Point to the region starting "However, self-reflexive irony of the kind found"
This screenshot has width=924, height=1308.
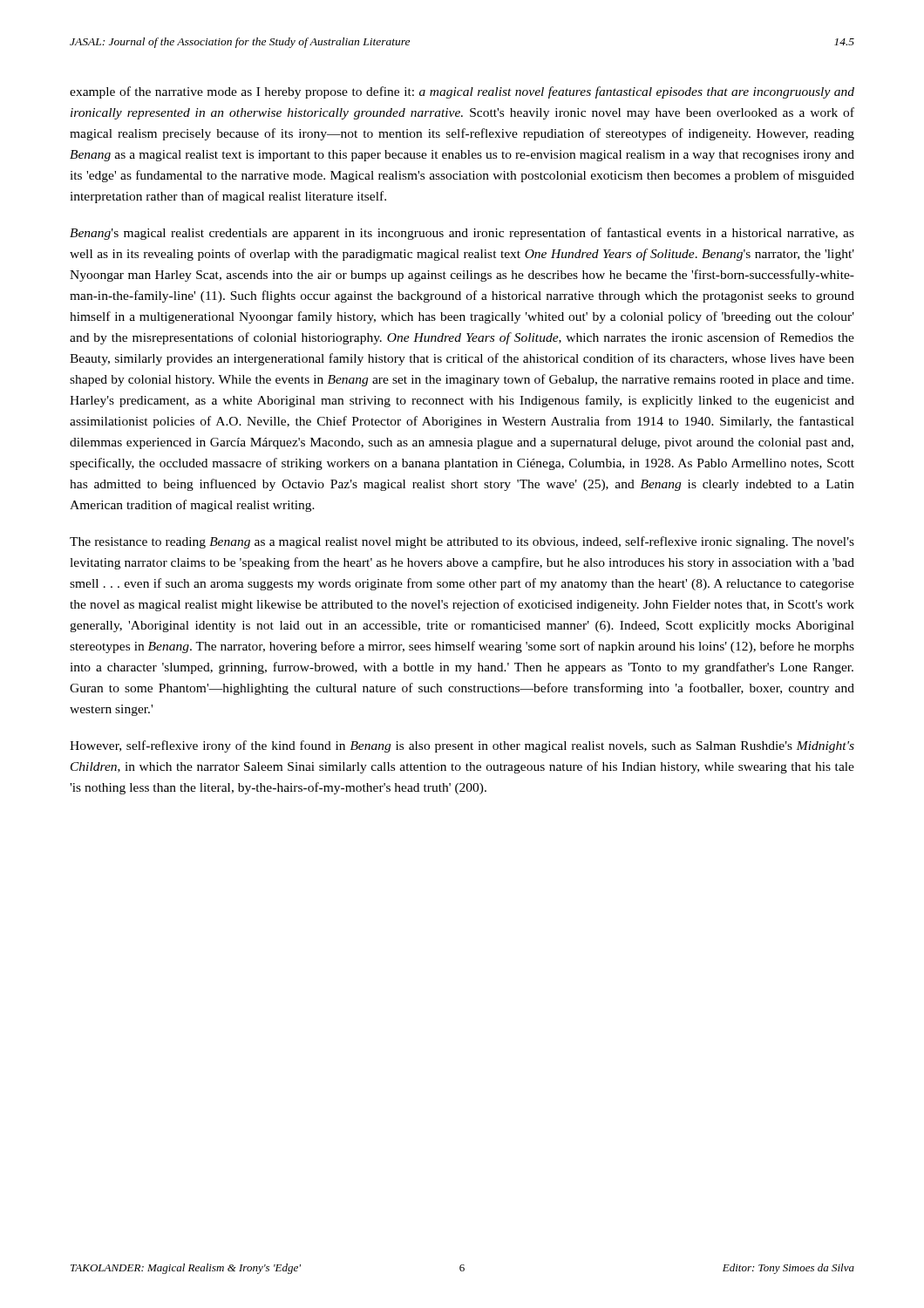coord(462,766)
